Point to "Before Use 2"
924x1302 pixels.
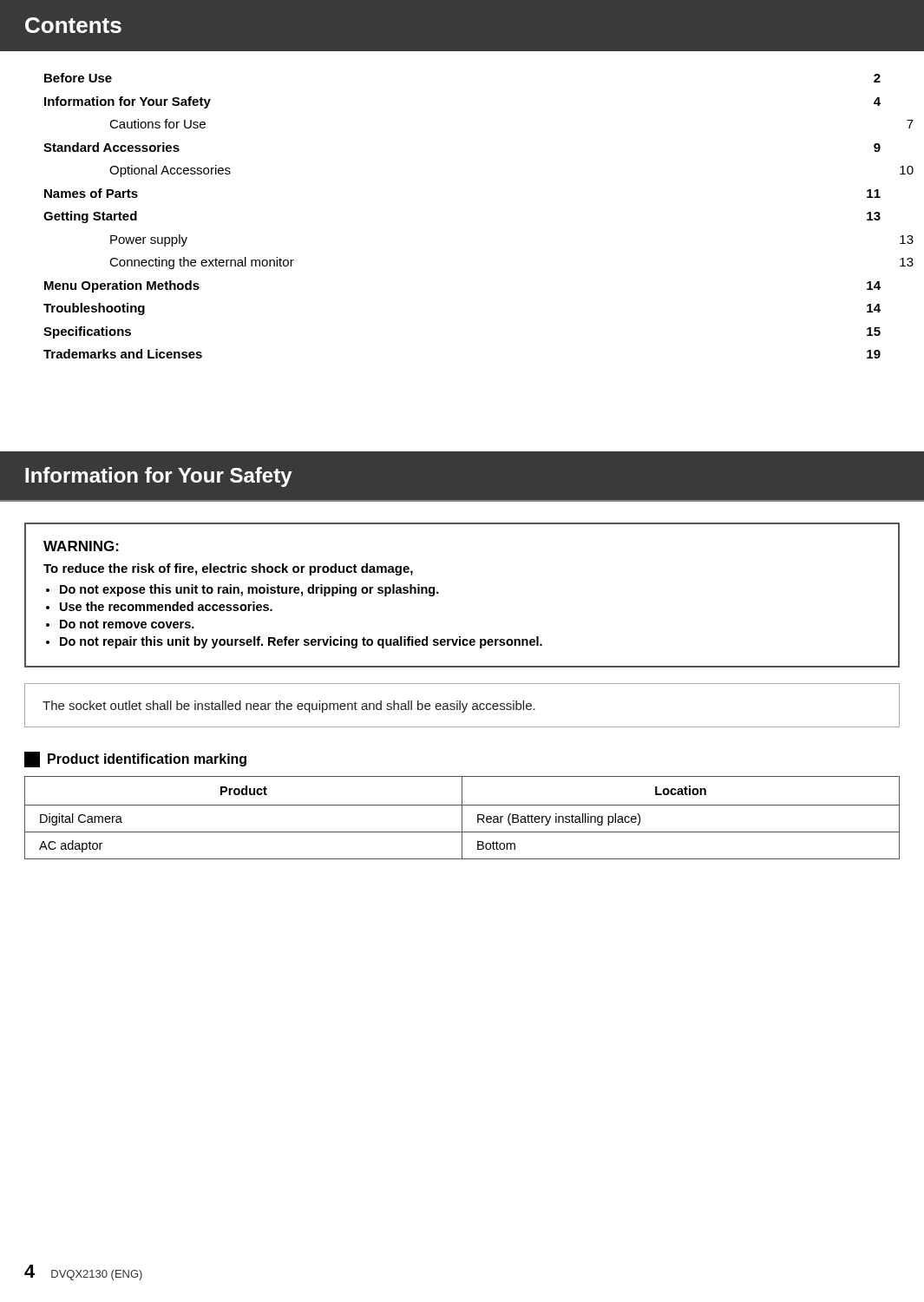click(75, 78)
